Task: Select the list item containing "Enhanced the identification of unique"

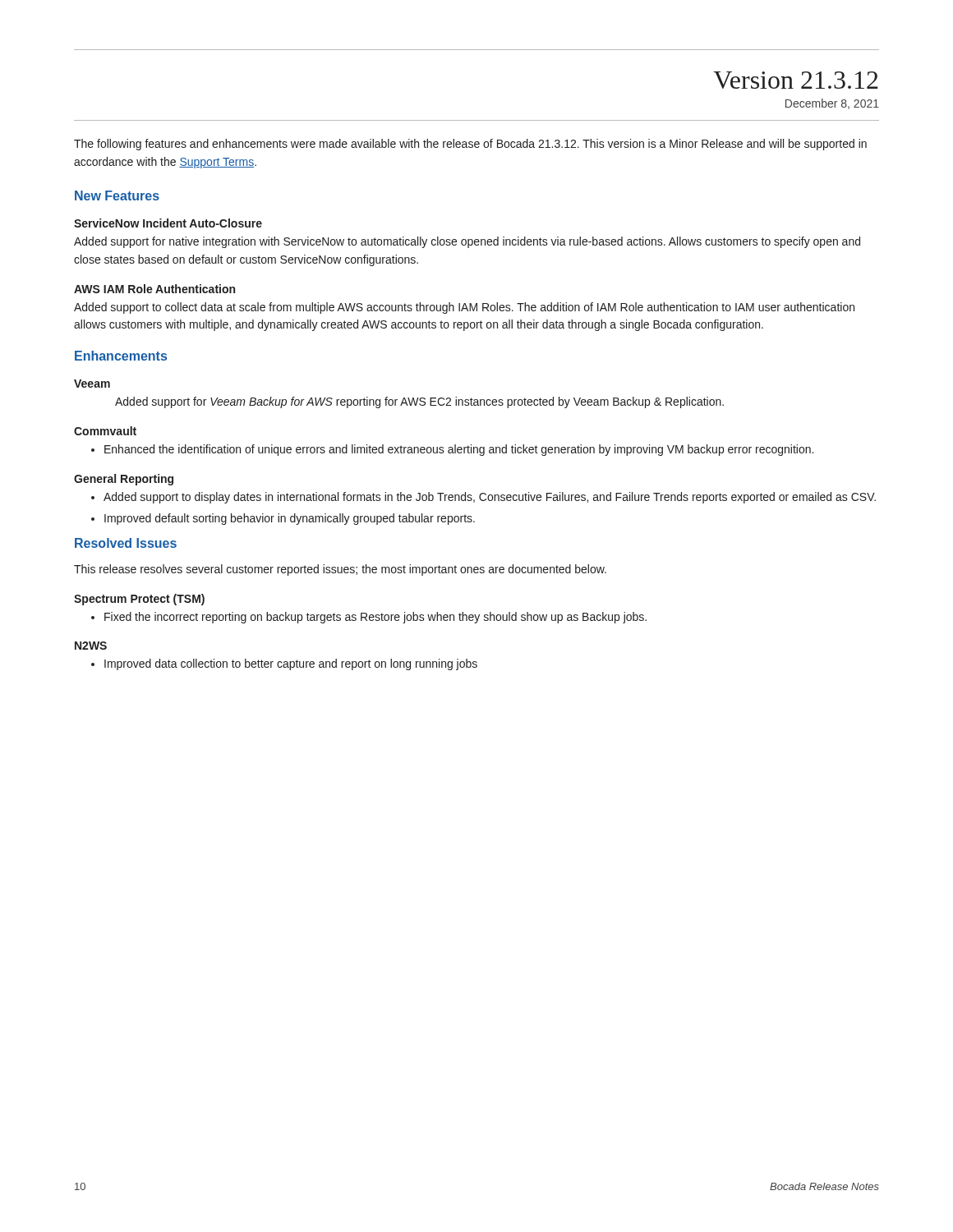Action: [459, 449]
